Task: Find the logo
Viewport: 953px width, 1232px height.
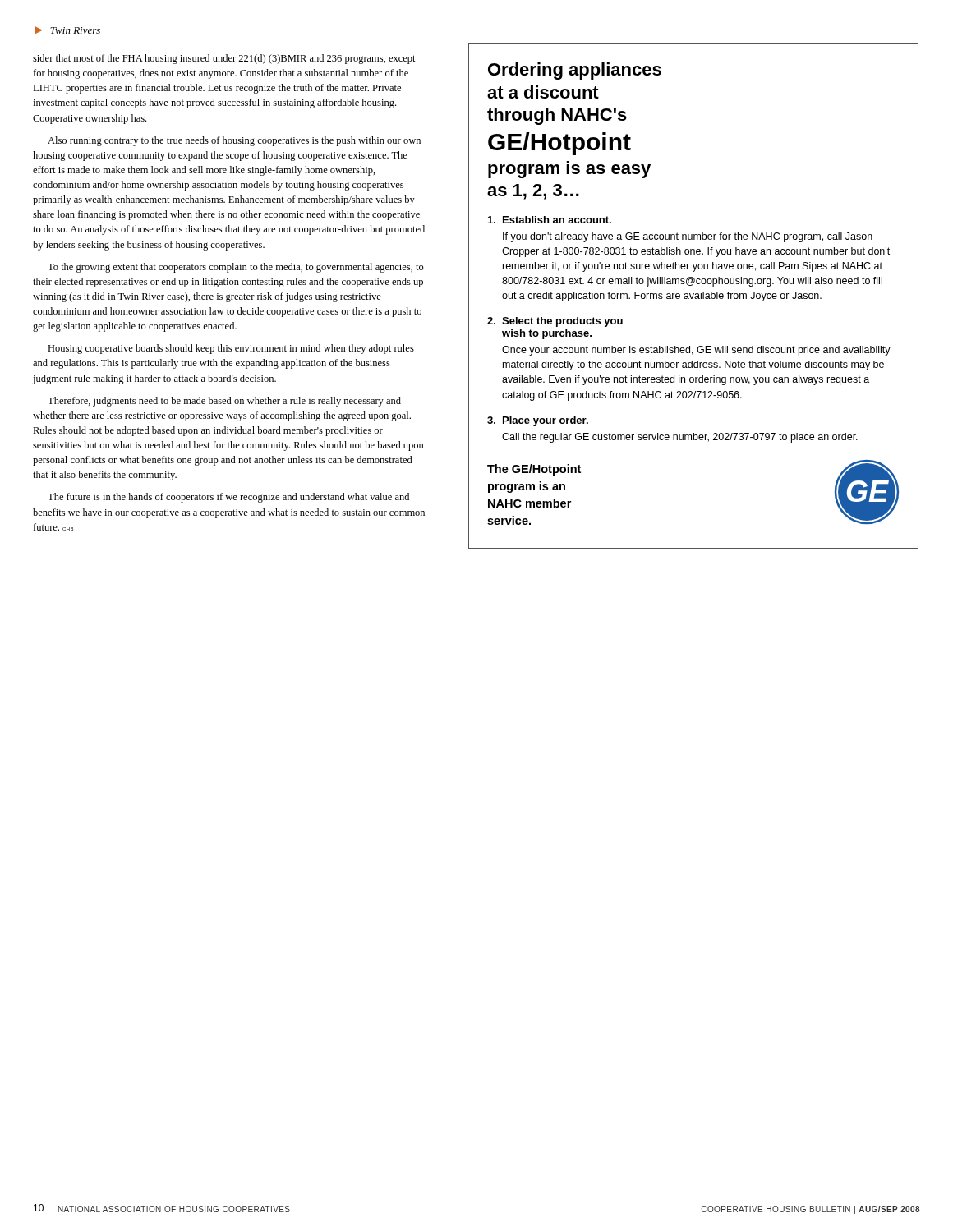Action: click(x=867, y=492)
